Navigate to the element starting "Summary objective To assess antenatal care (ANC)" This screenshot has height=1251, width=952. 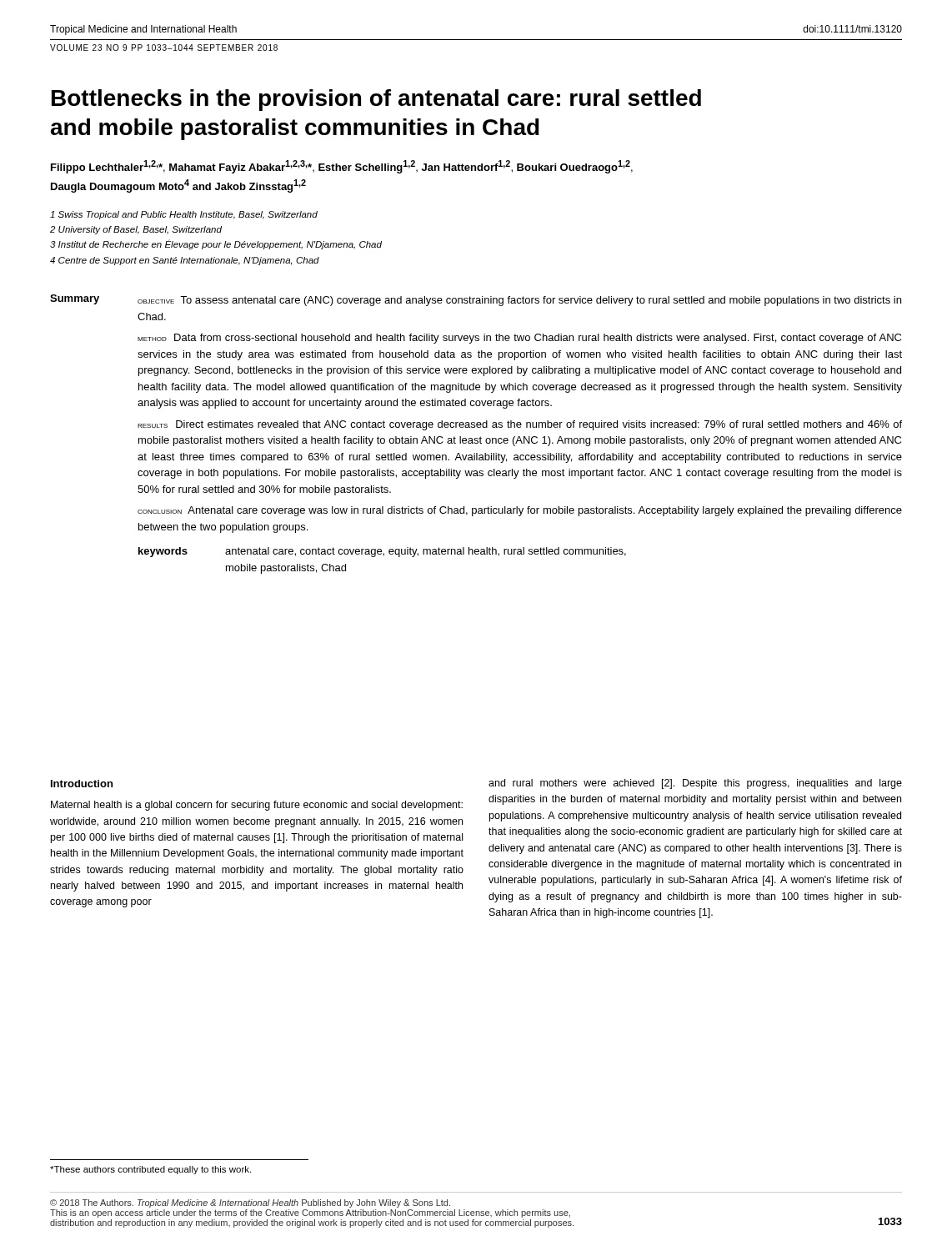click(x=476, y=434)
